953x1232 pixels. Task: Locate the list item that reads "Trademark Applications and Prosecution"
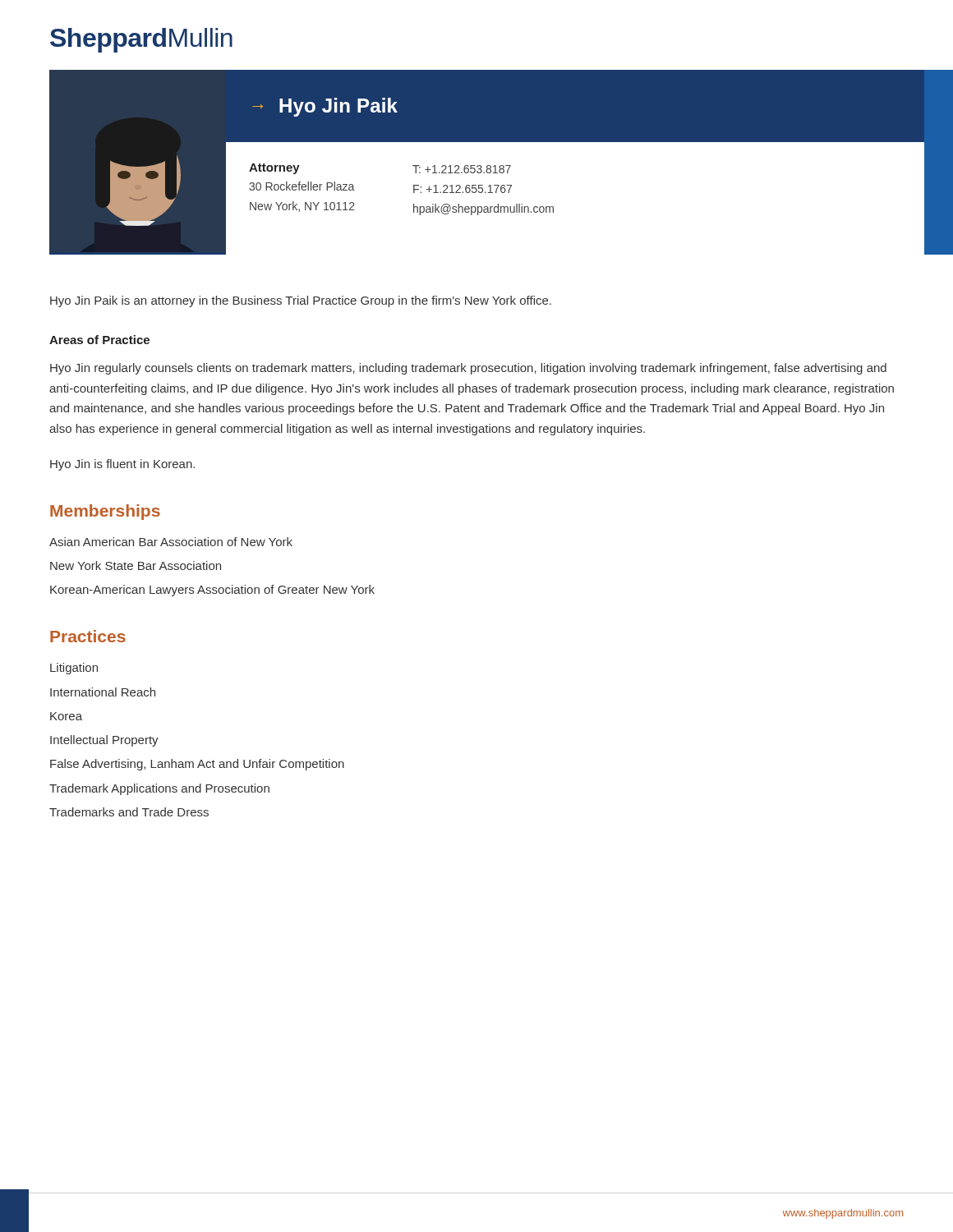[160, 788]
